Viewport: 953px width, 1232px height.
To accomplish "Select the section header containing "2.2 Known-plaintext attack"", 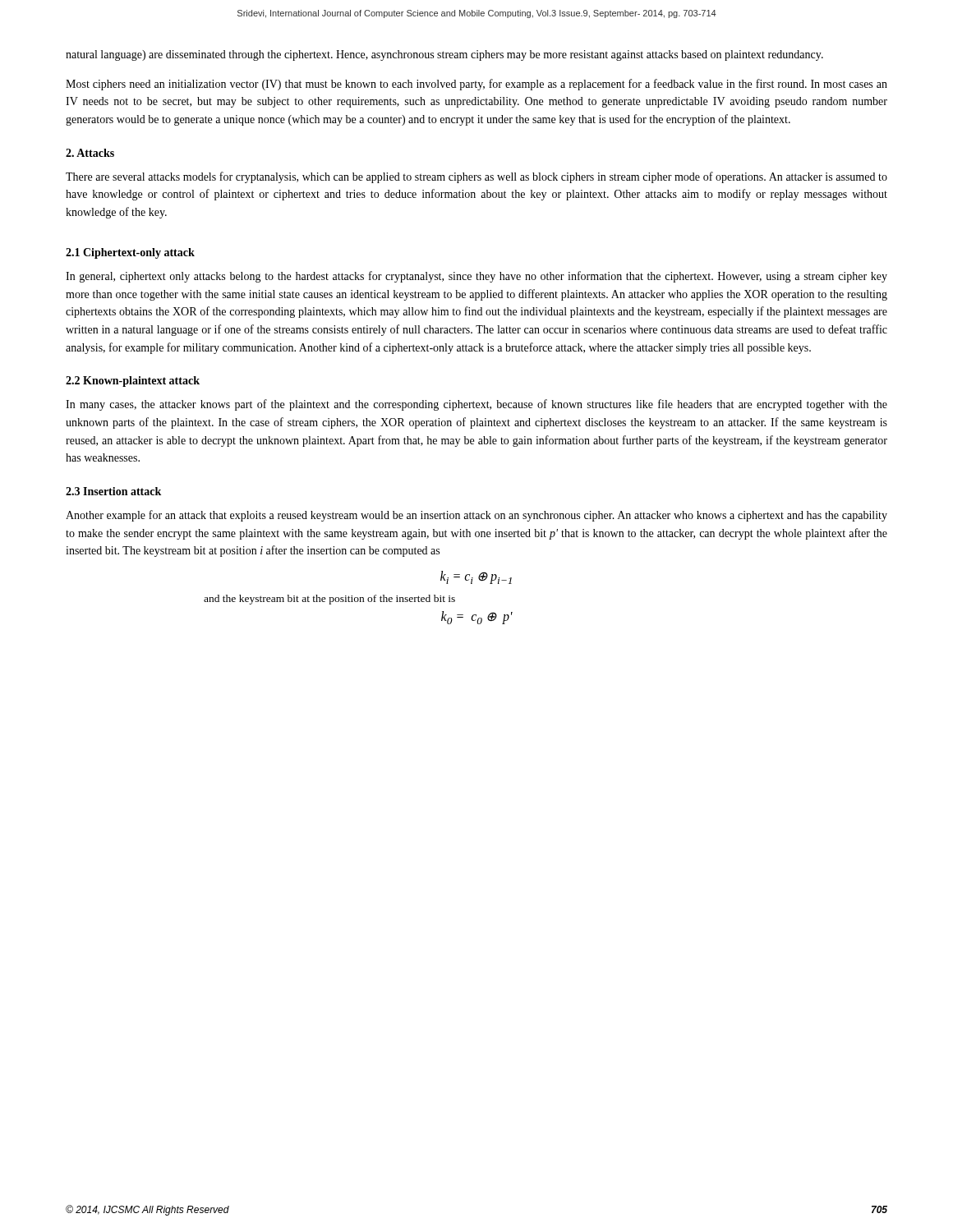I will (133, 381).
